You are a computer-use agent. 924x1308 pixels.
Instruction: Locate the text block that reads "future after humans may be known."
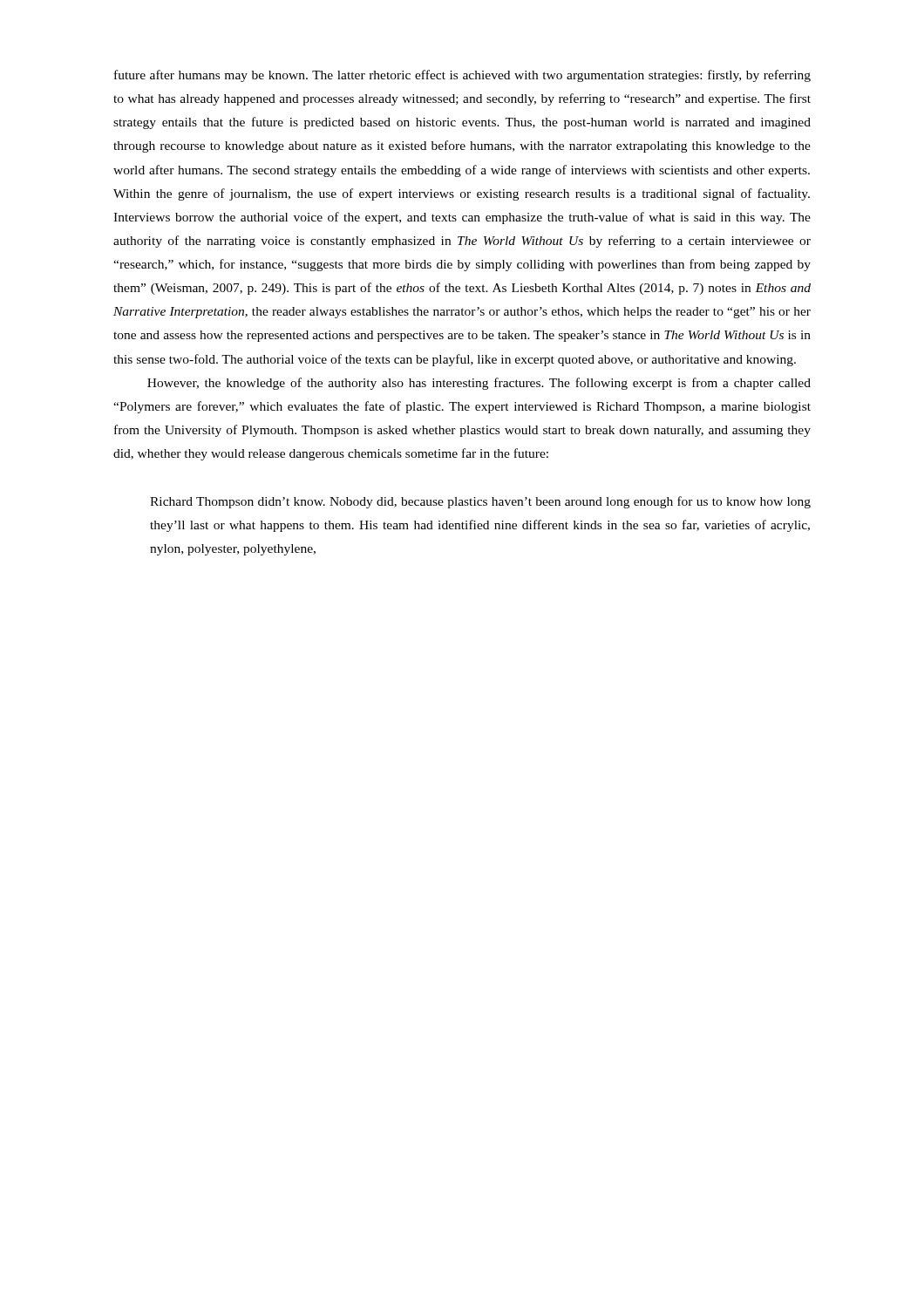[462, 217]
